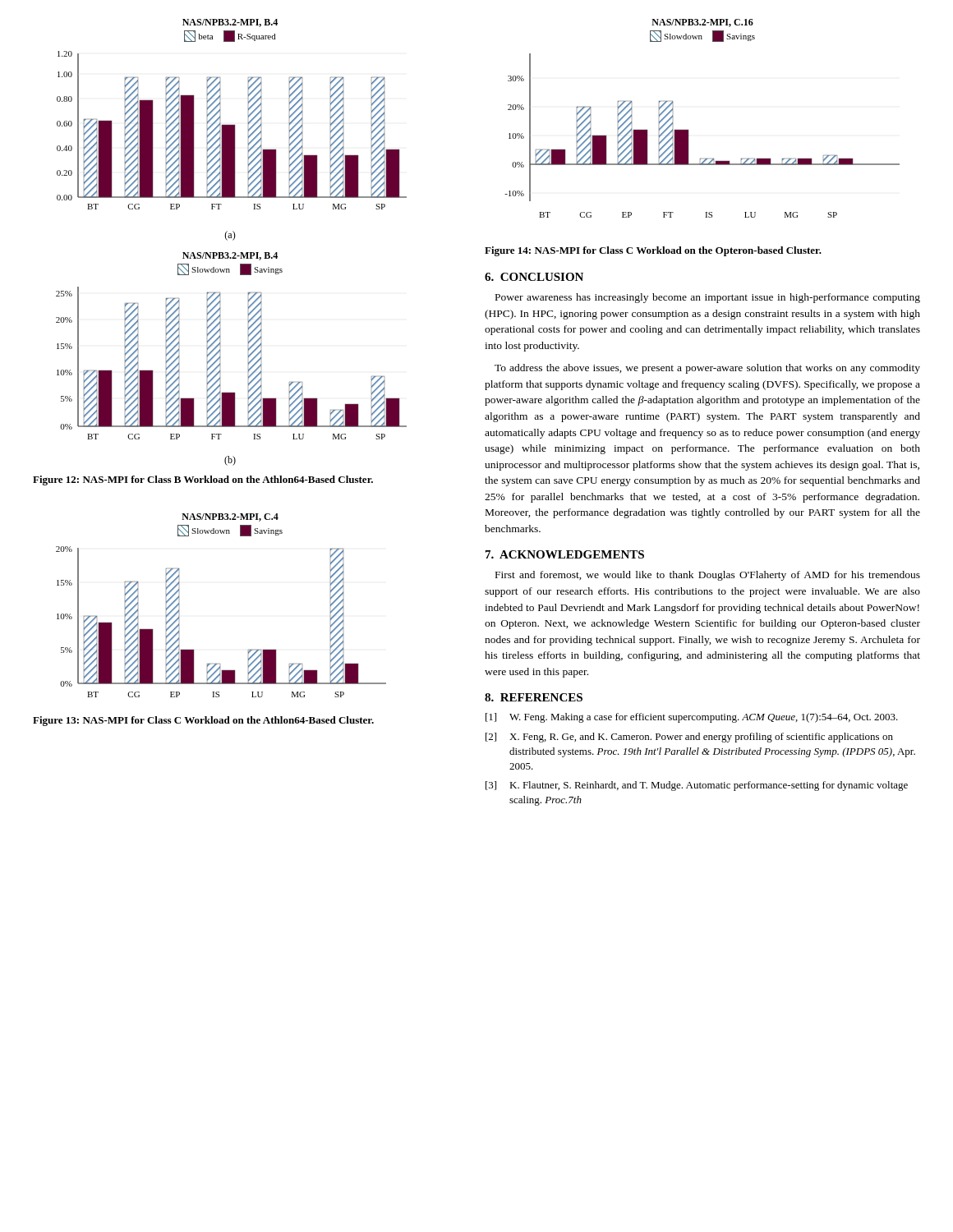The image size is (953, 1232).
Task: Select the passage starting "Figure 12: NAS-MPI for Class B Workload"
Action: pos(203,479)
